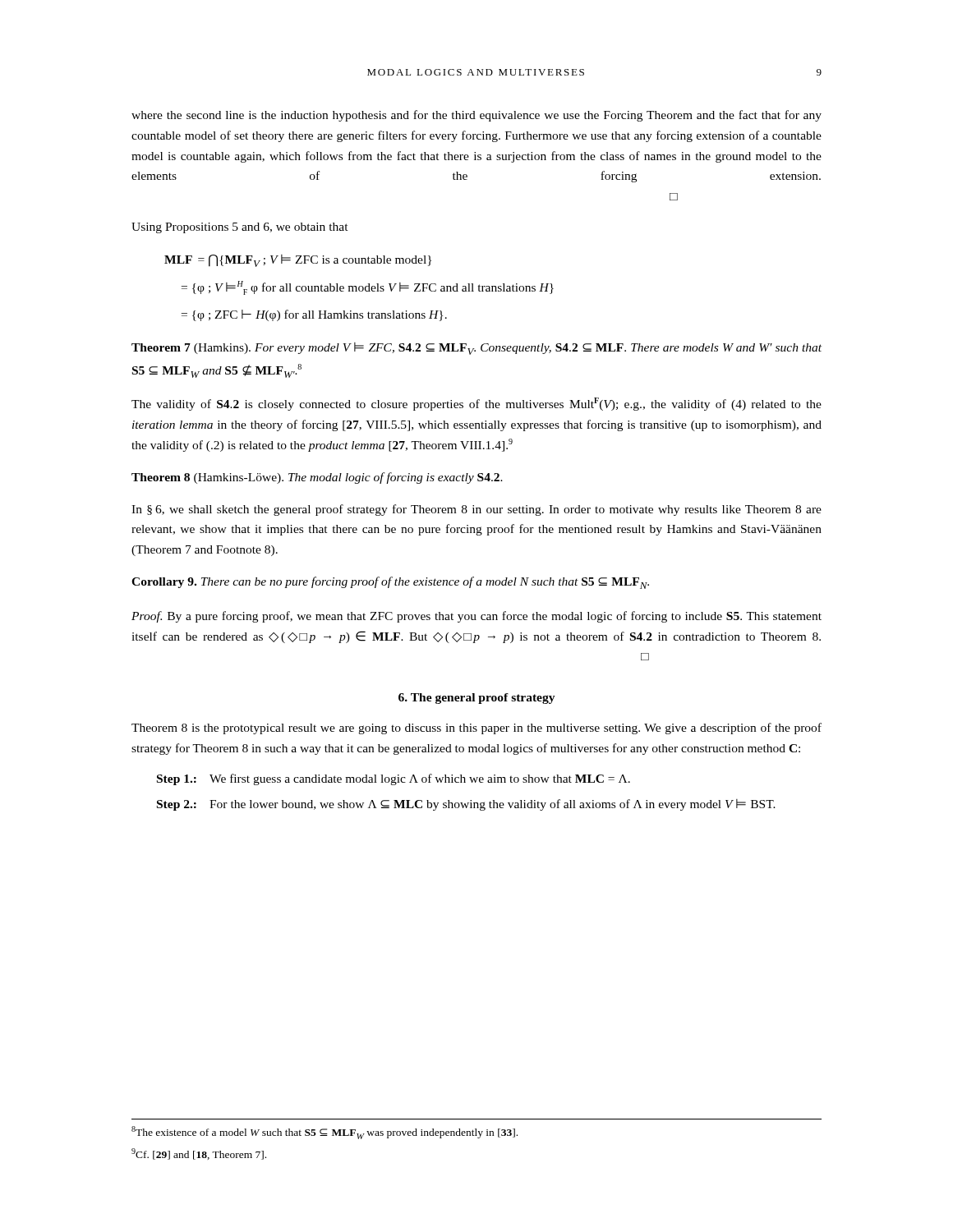The height and width of the screenshot is (1232, 953).
Task: Locate the block of text that opens with "Theorem 7 (Hamkins). For every"
Action: tap(476, 360)
